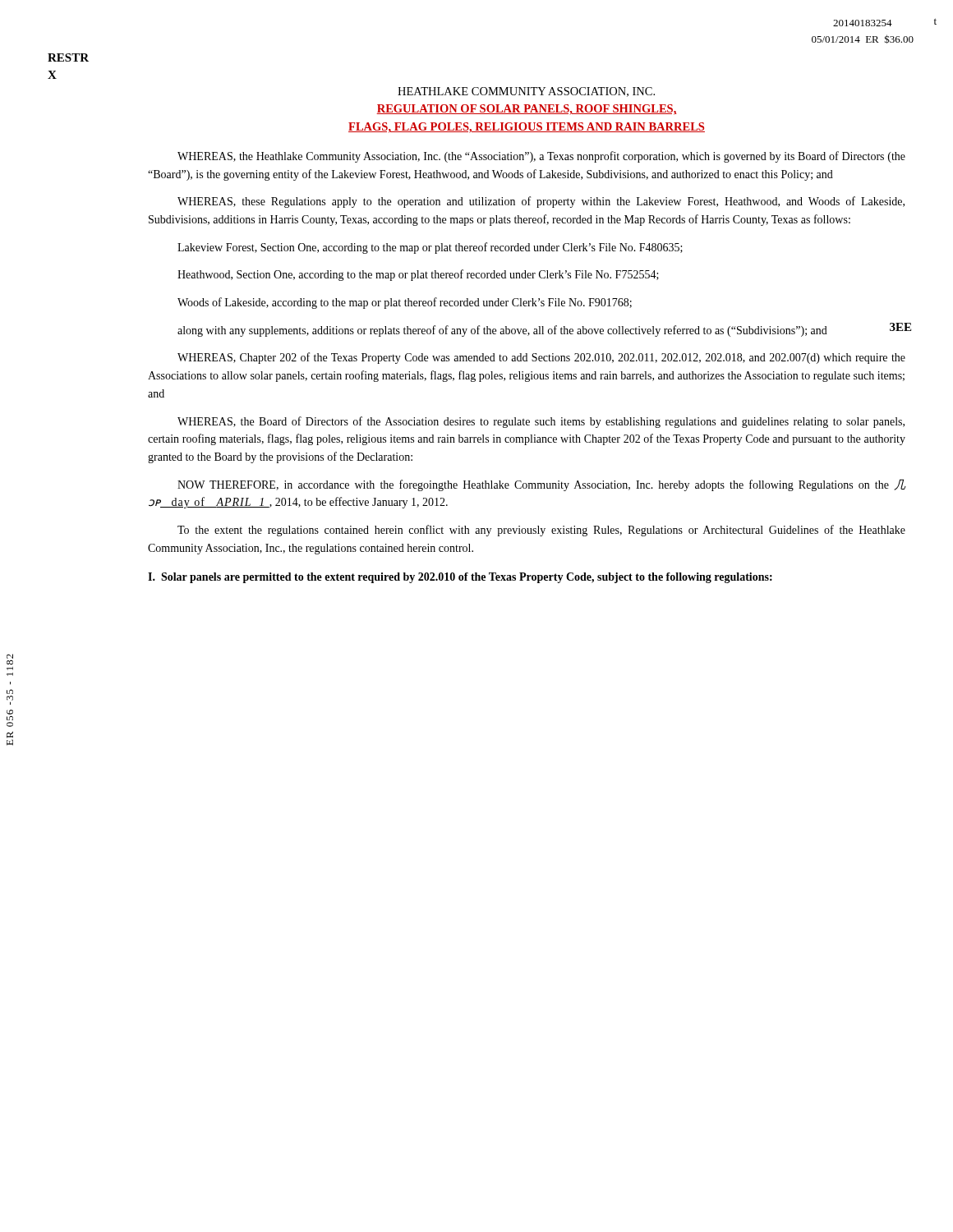Locate the block starting "WHEREAS, Chapter 202 of the"
The height and width of the screenshot is (1232, 953).
527,376
